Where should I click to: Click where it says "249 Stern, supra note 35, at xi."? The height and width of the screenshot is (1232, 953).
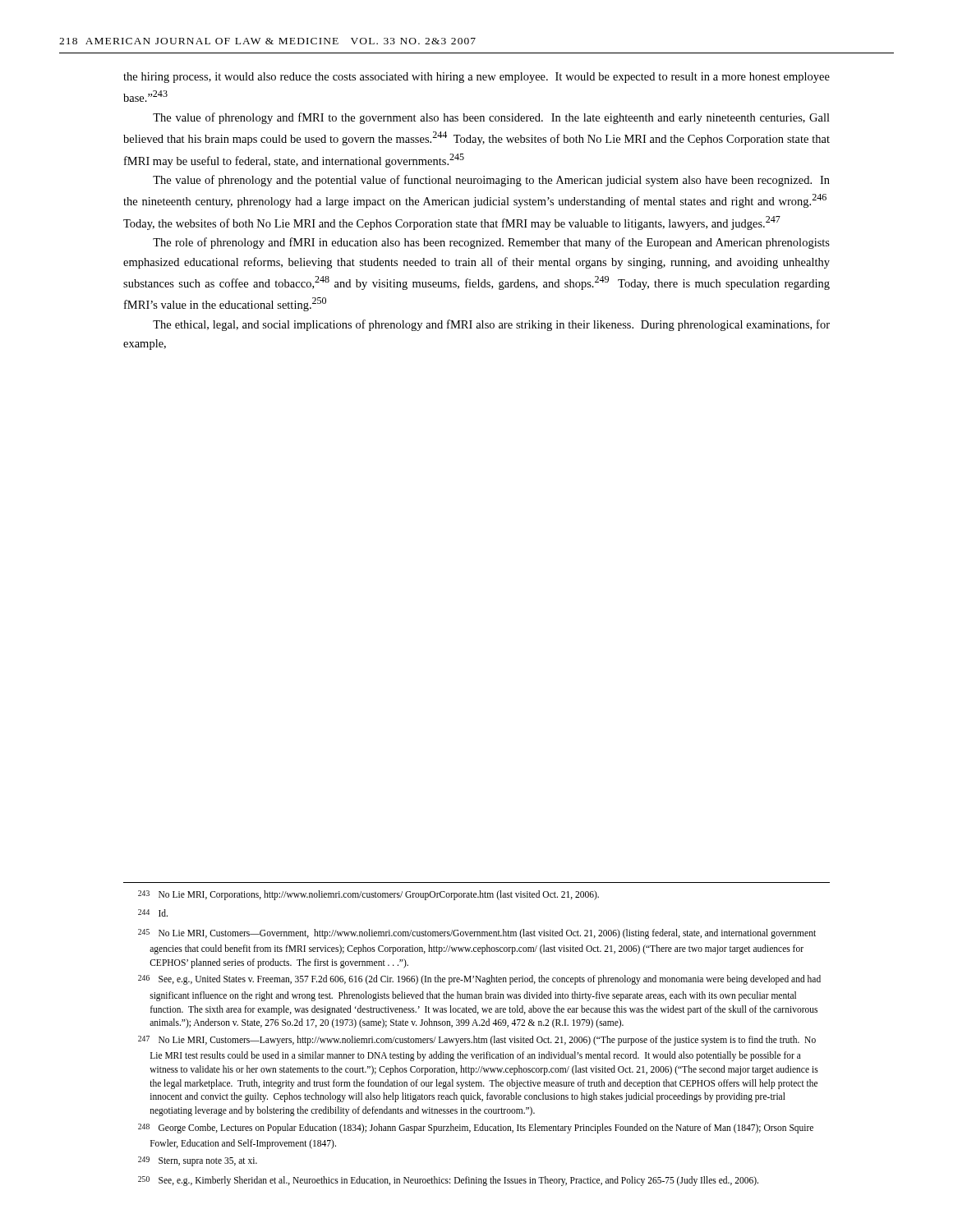[x=190, y=1162]
